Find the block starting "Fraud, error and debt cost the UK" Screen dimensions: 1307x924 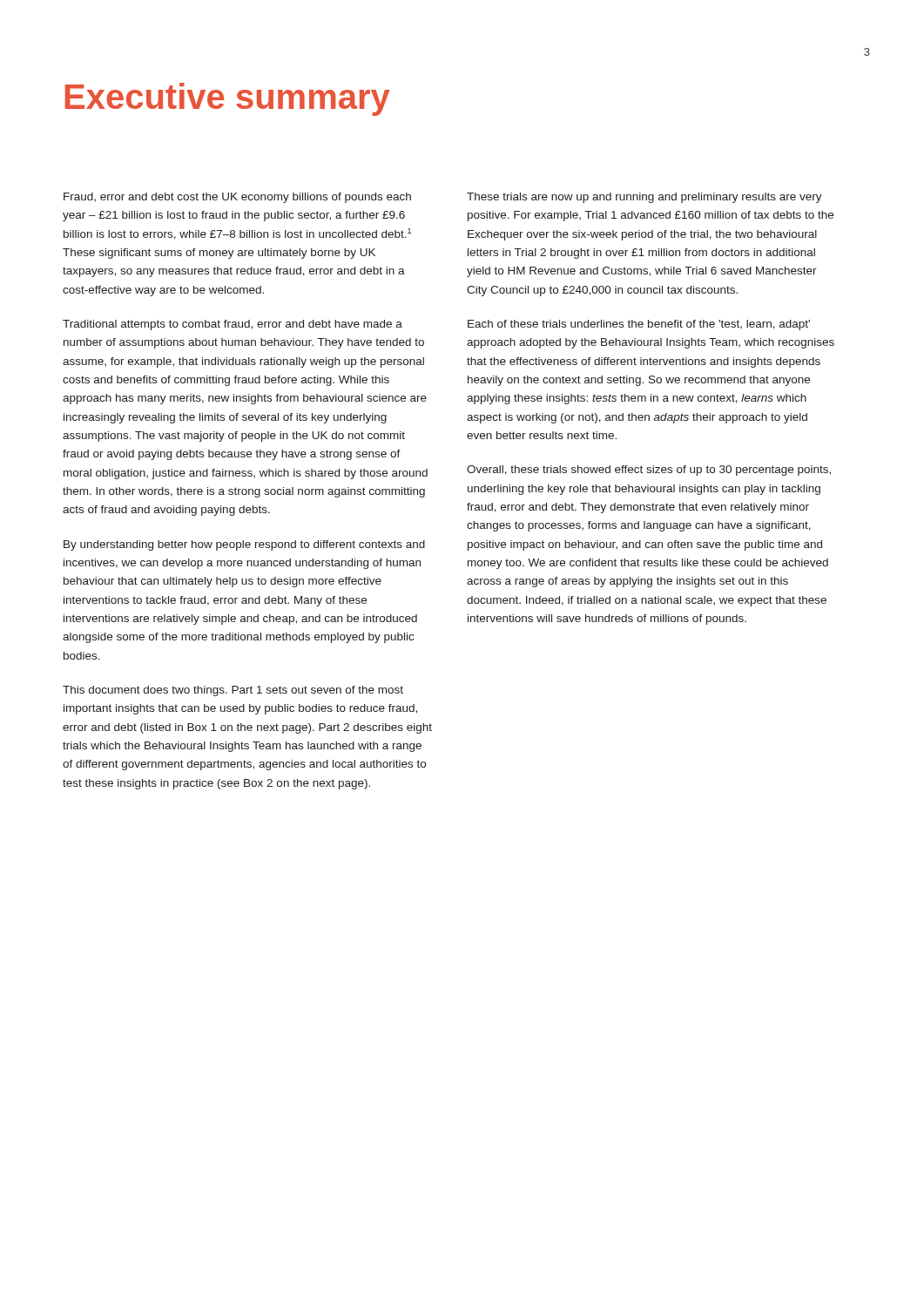pyautogui.click(x=247, y=243)
